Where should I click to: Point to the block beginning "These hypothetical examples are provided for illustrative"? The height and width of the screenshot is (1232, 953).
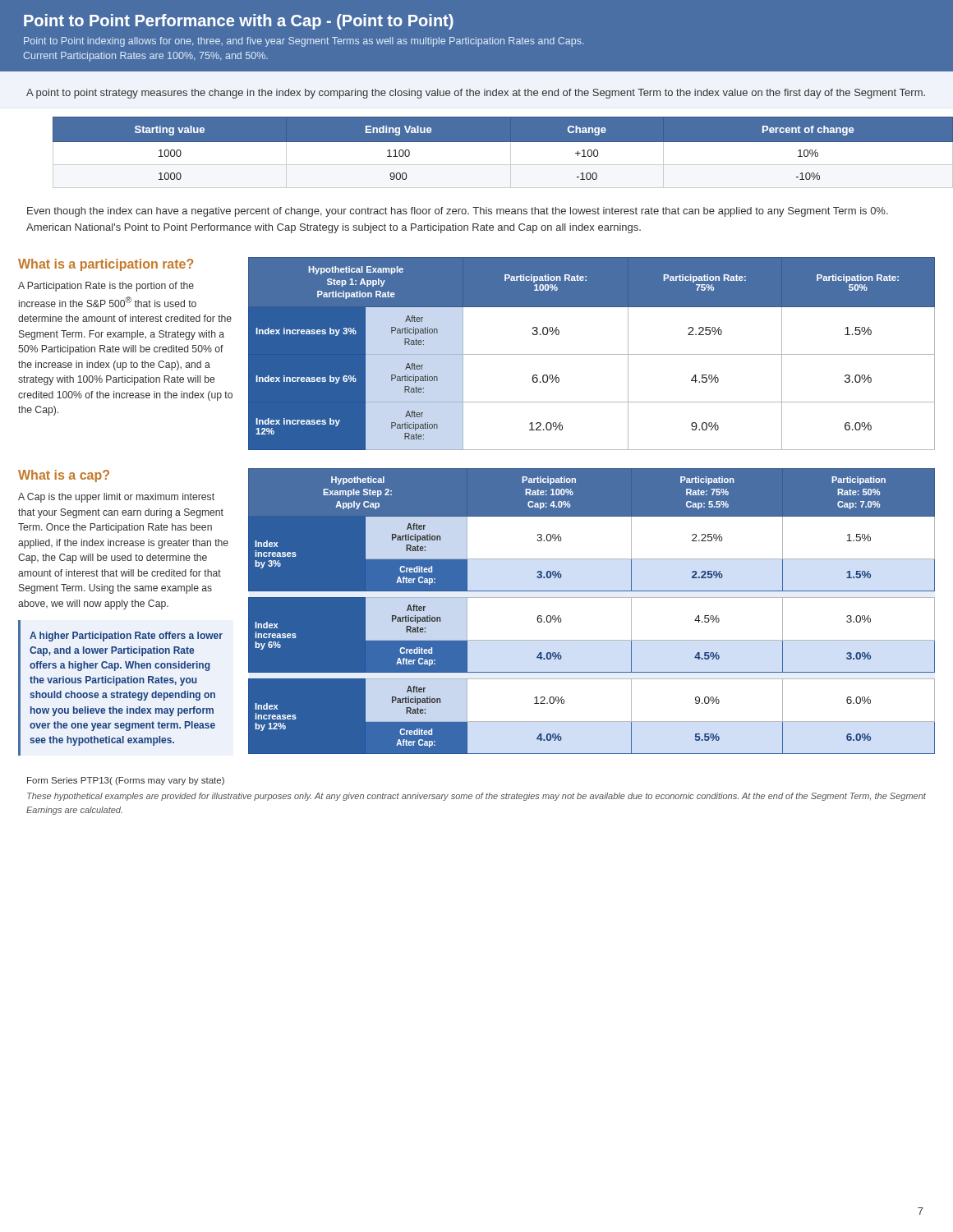pyautogui.click(x=476, y=803)
